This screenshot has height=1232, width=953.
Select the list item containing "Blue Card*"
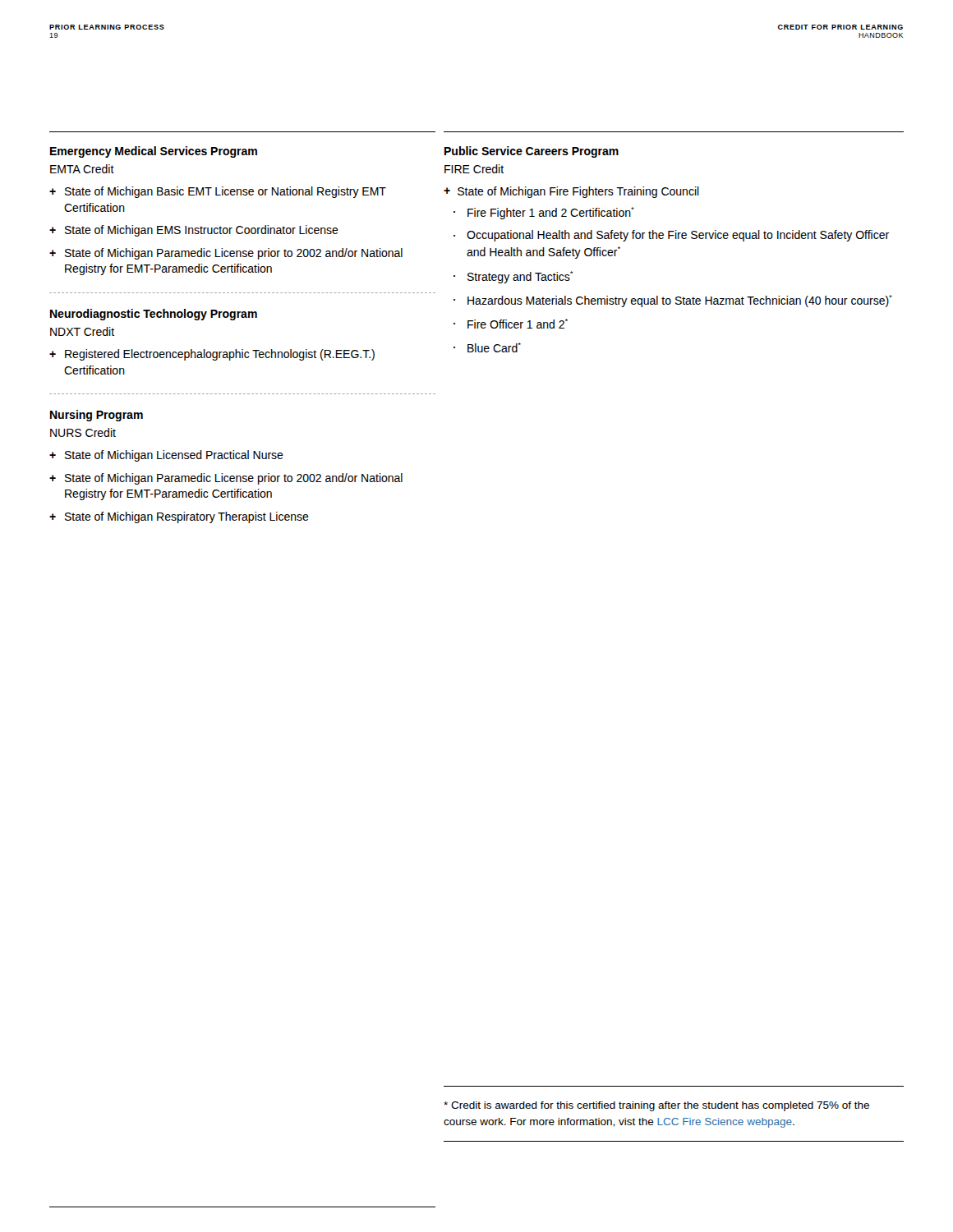coord(487,347)
